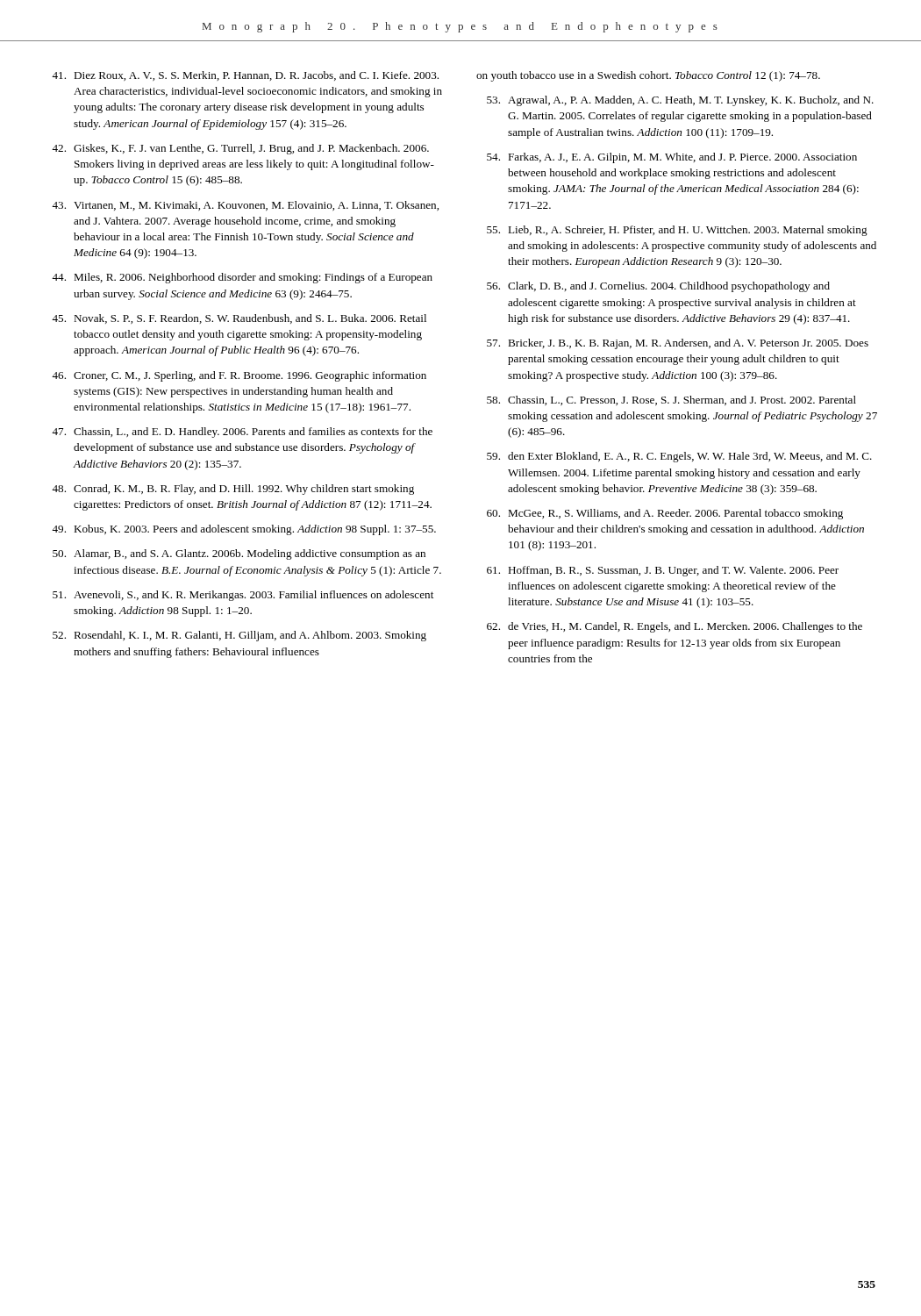Image resolution: width=921 pixels, height=1316 pixels.
Task: Point to the block beginning "45. Novak, S. P.,"
Action: (243, 334)
